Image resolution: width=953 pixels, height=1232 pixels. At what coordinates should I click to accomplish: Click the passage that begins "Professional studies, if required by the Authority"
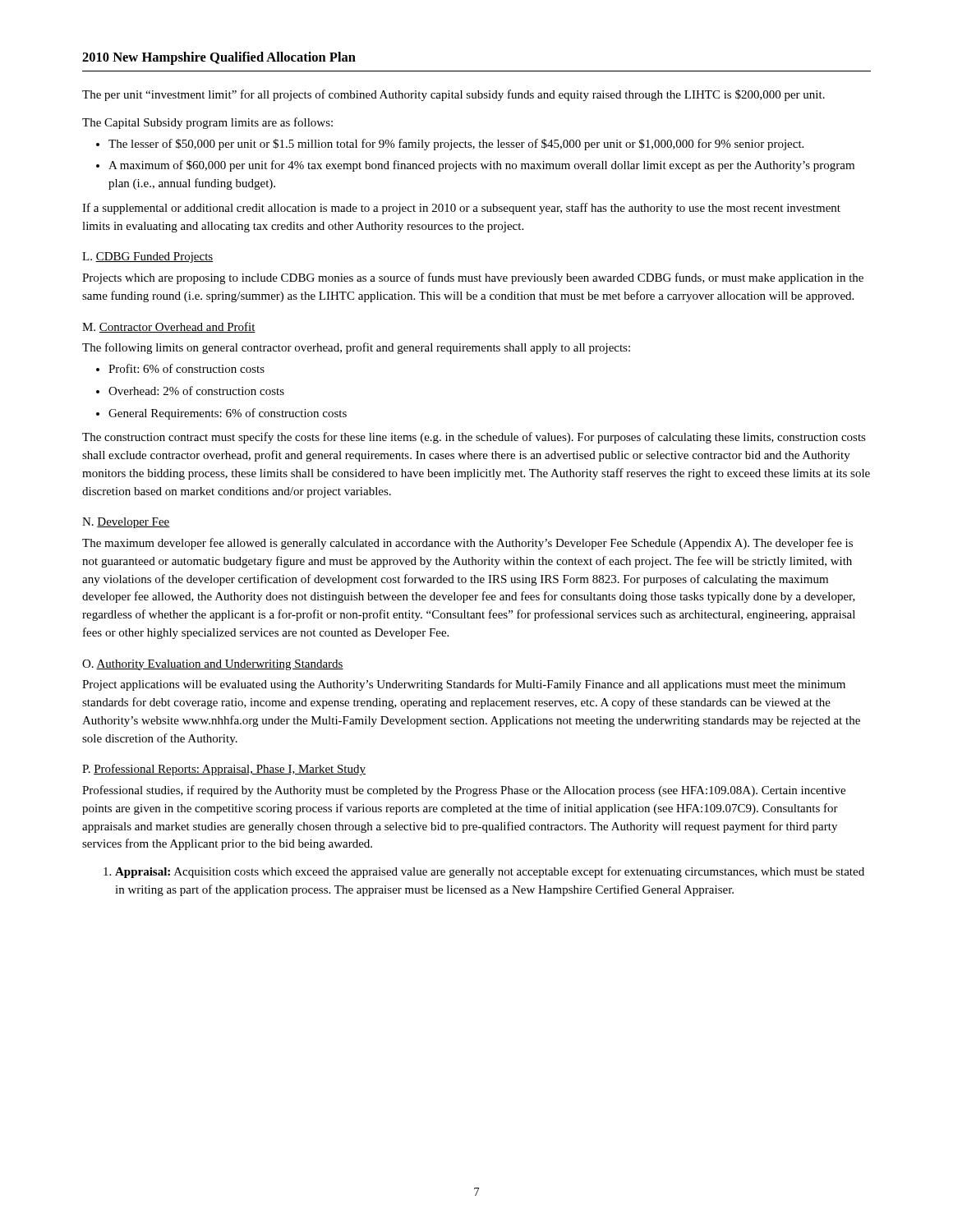point(464,817)
